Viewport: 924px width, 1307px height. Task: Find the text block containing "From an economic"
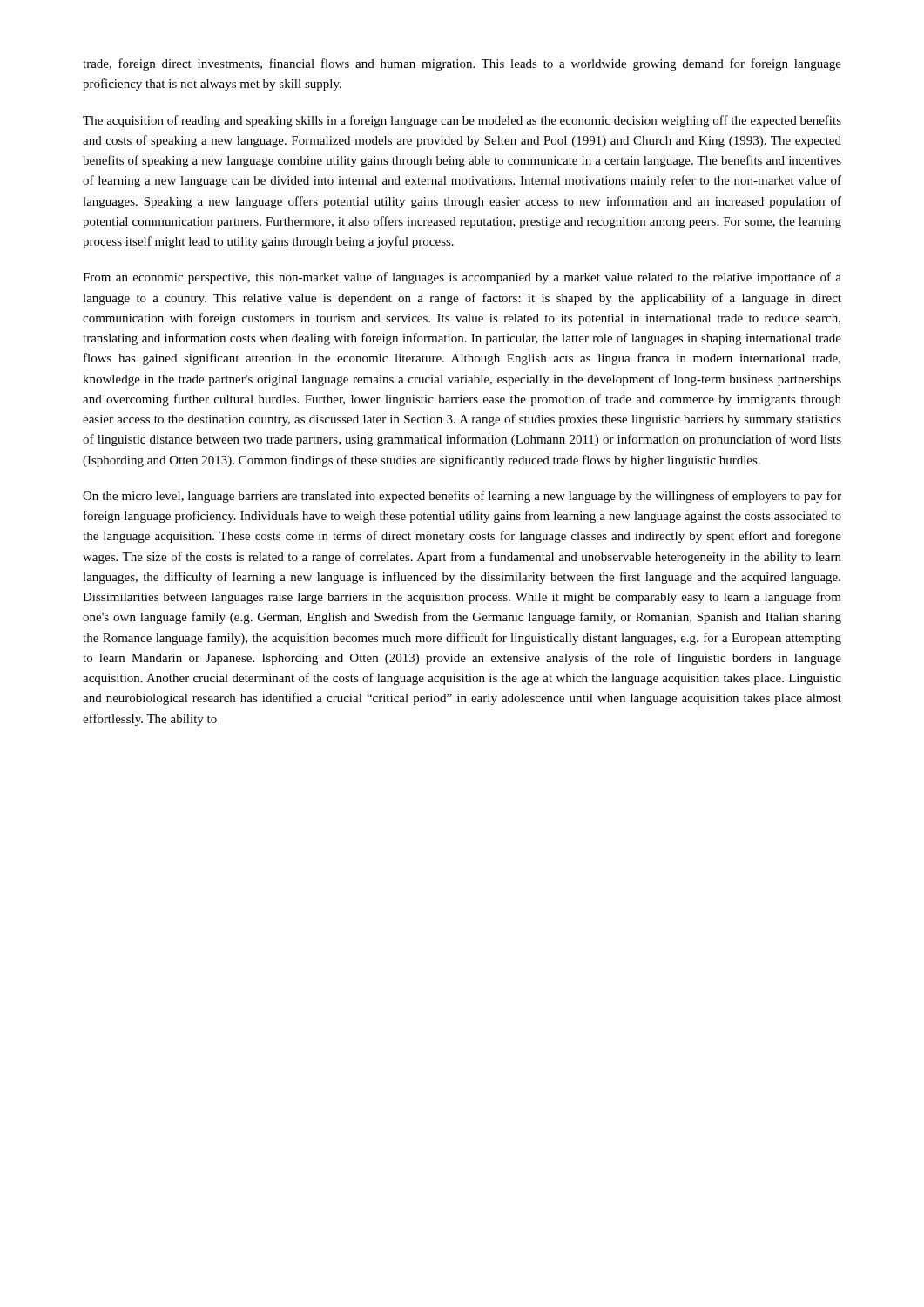pos(462,368)
